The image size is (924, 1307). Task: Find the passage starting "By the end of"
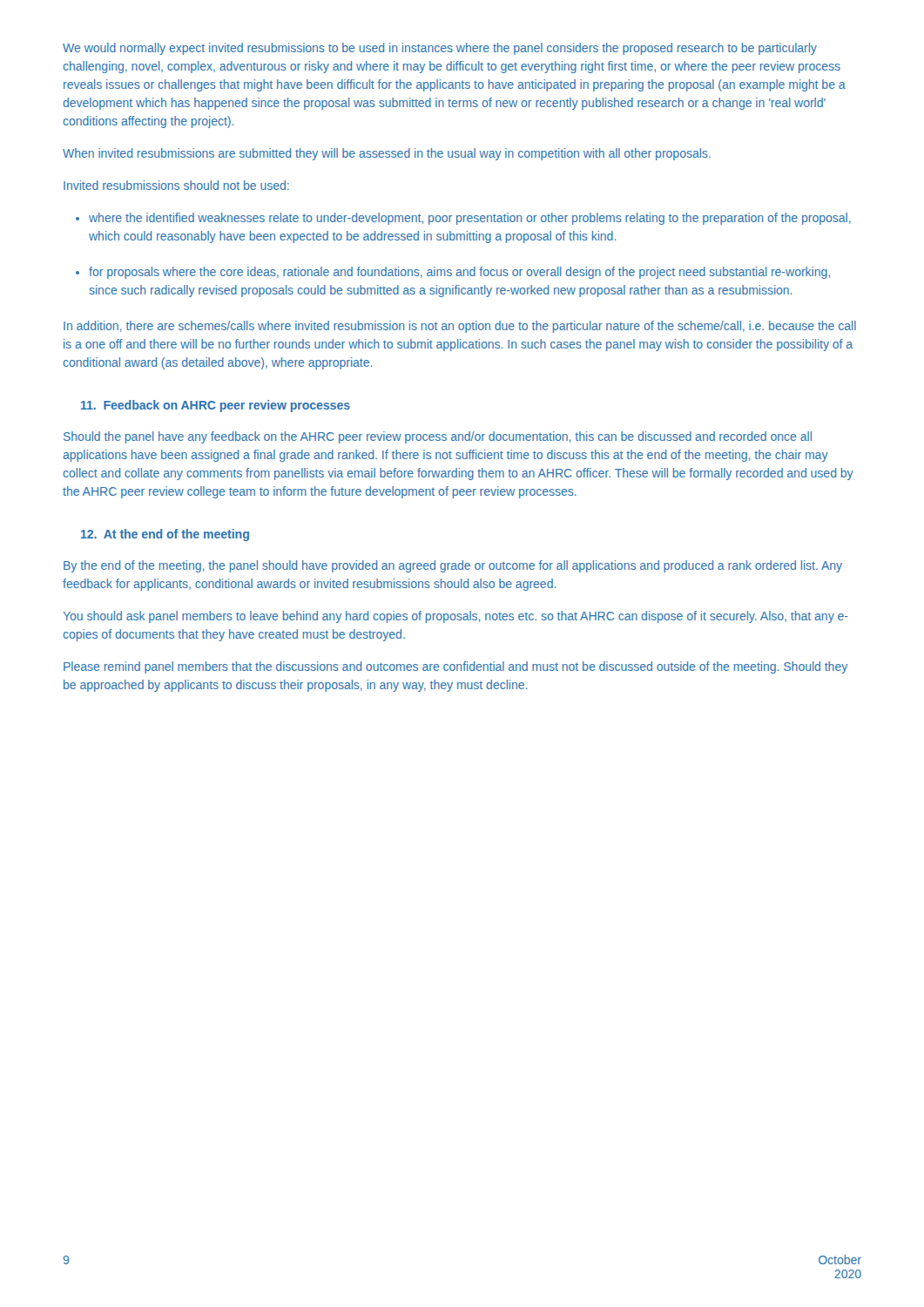coord(462,575)
